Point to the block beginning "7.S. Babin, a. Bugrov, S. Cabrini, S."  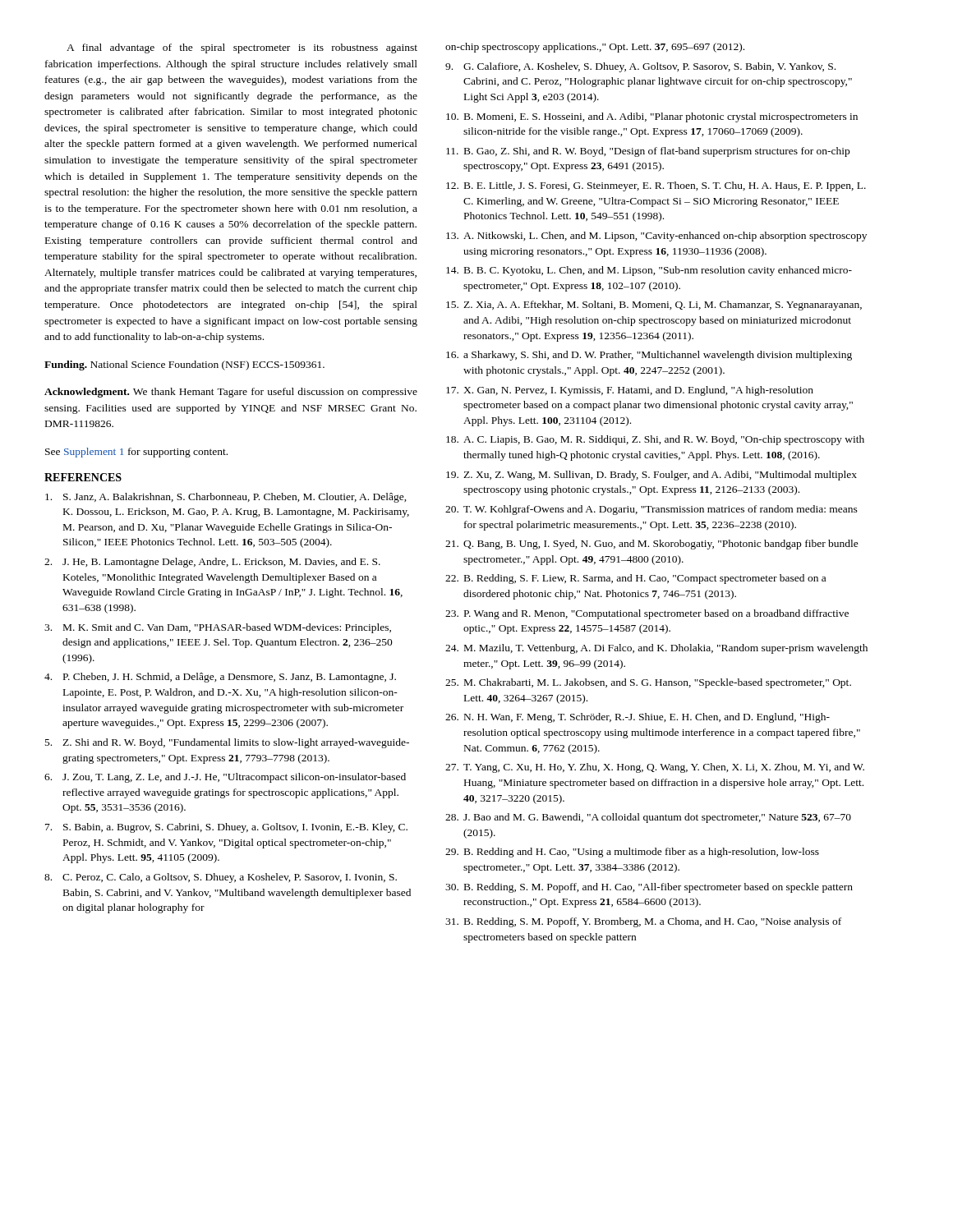pyautogui.click(x=231, y=843)
